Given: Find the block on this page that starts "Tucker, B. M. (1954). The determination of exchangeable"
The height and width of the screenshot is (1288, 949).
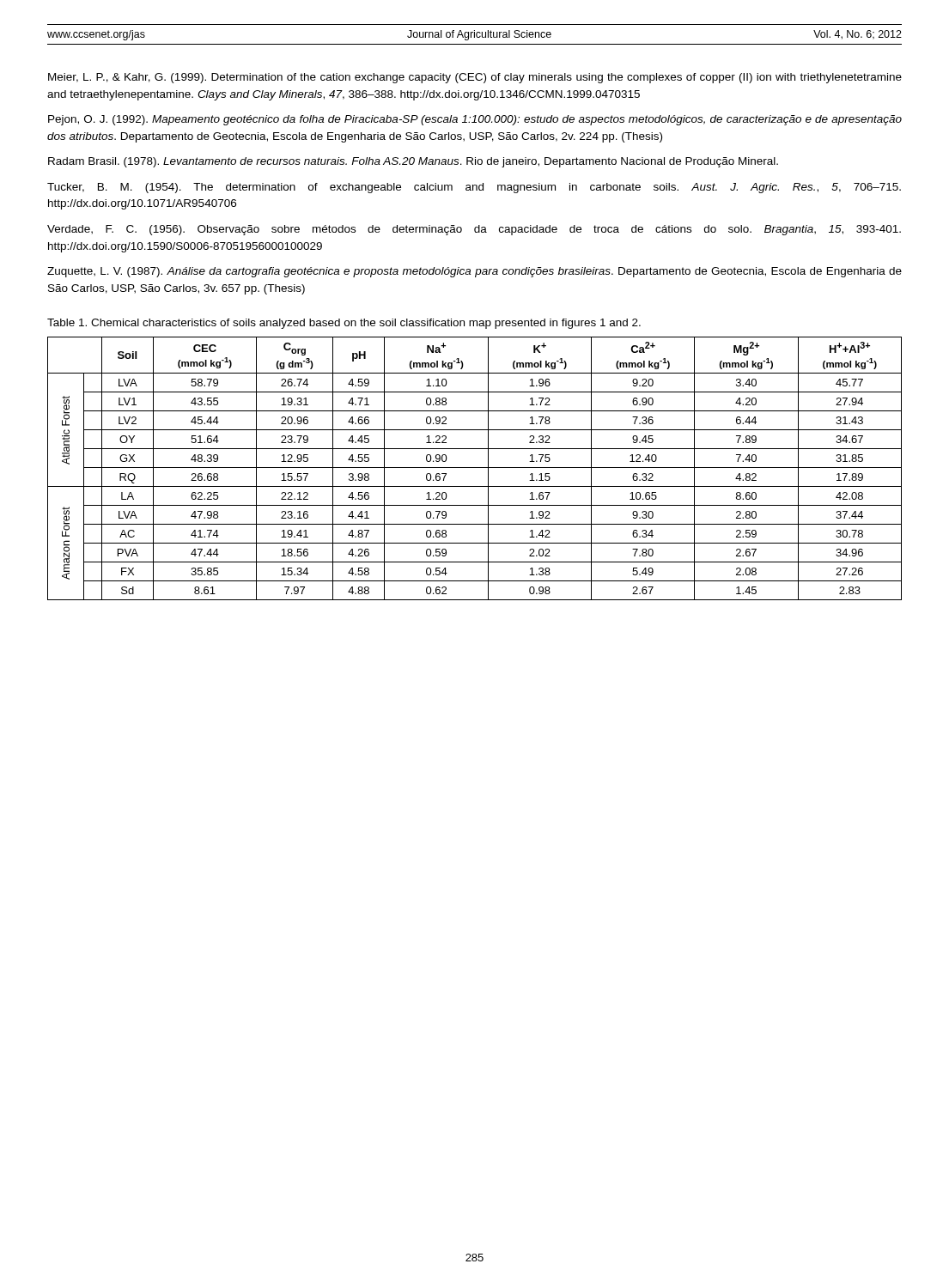Looking at the screenshot, I should click(474, 195).
